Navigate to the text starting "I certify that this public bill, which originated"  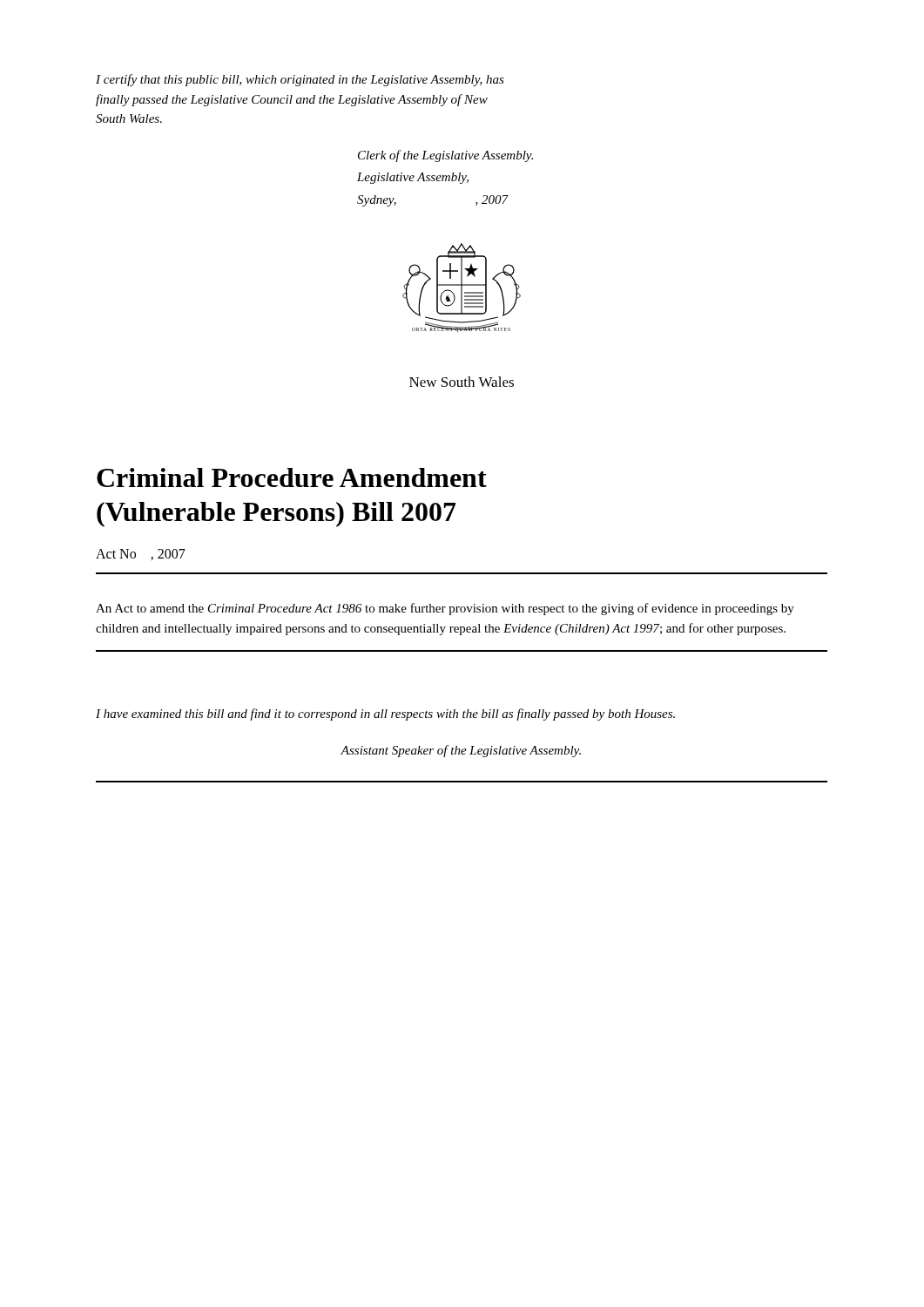pyautogui.click(x=300, y=99)
